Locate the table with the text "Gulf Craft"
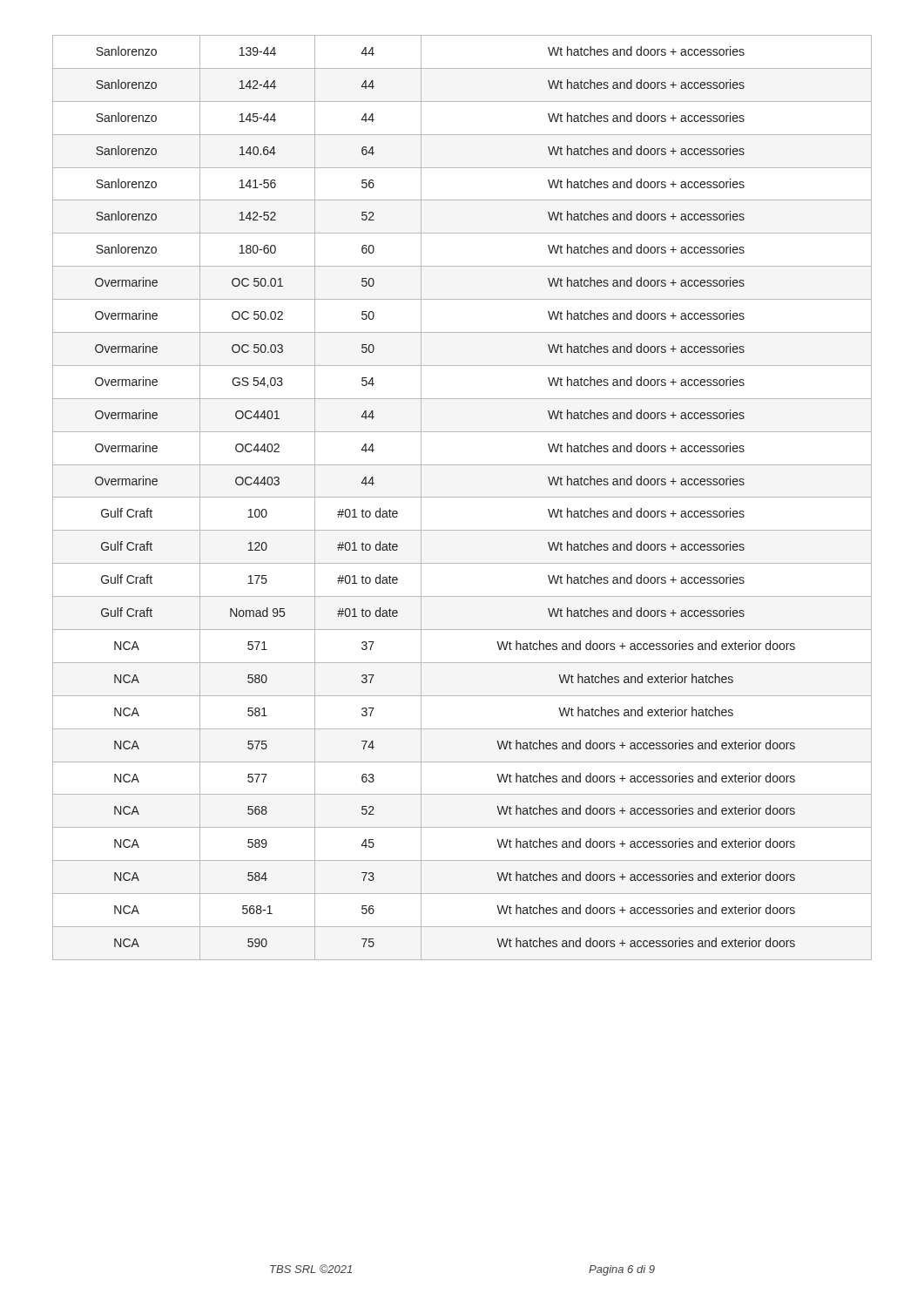924x1307 pixels. (x=462, y=498)
